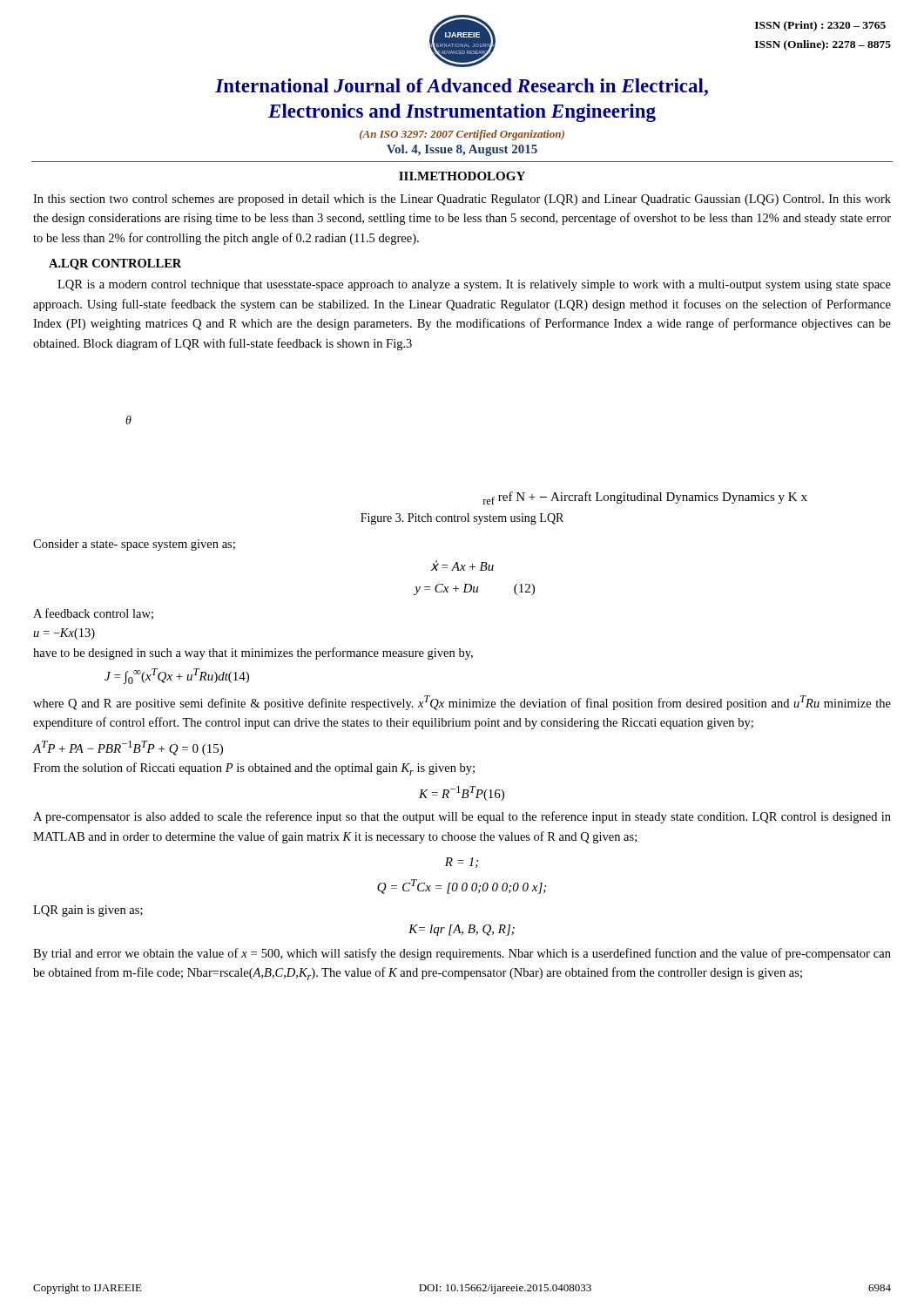Screen dimensions: 1307x924
Task: Navigate to the text block starting "have to be designed in such a way"
Action: tap(253, 652)
